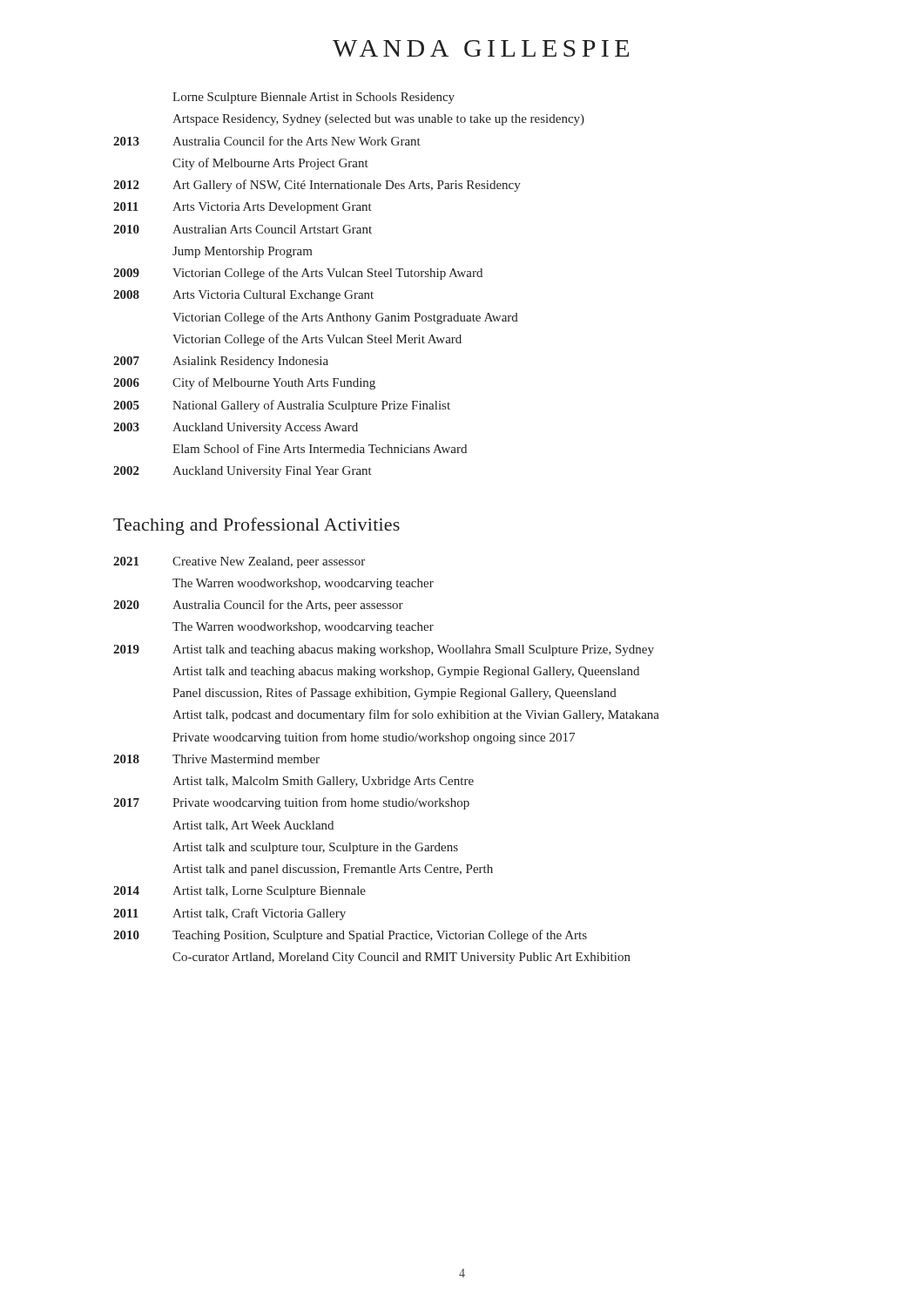Viewport: 924px width, 1307px height.
Task: Click on the list item with the text "Artspace Residency, Sydney"
Action: click(x=484, y=119)
